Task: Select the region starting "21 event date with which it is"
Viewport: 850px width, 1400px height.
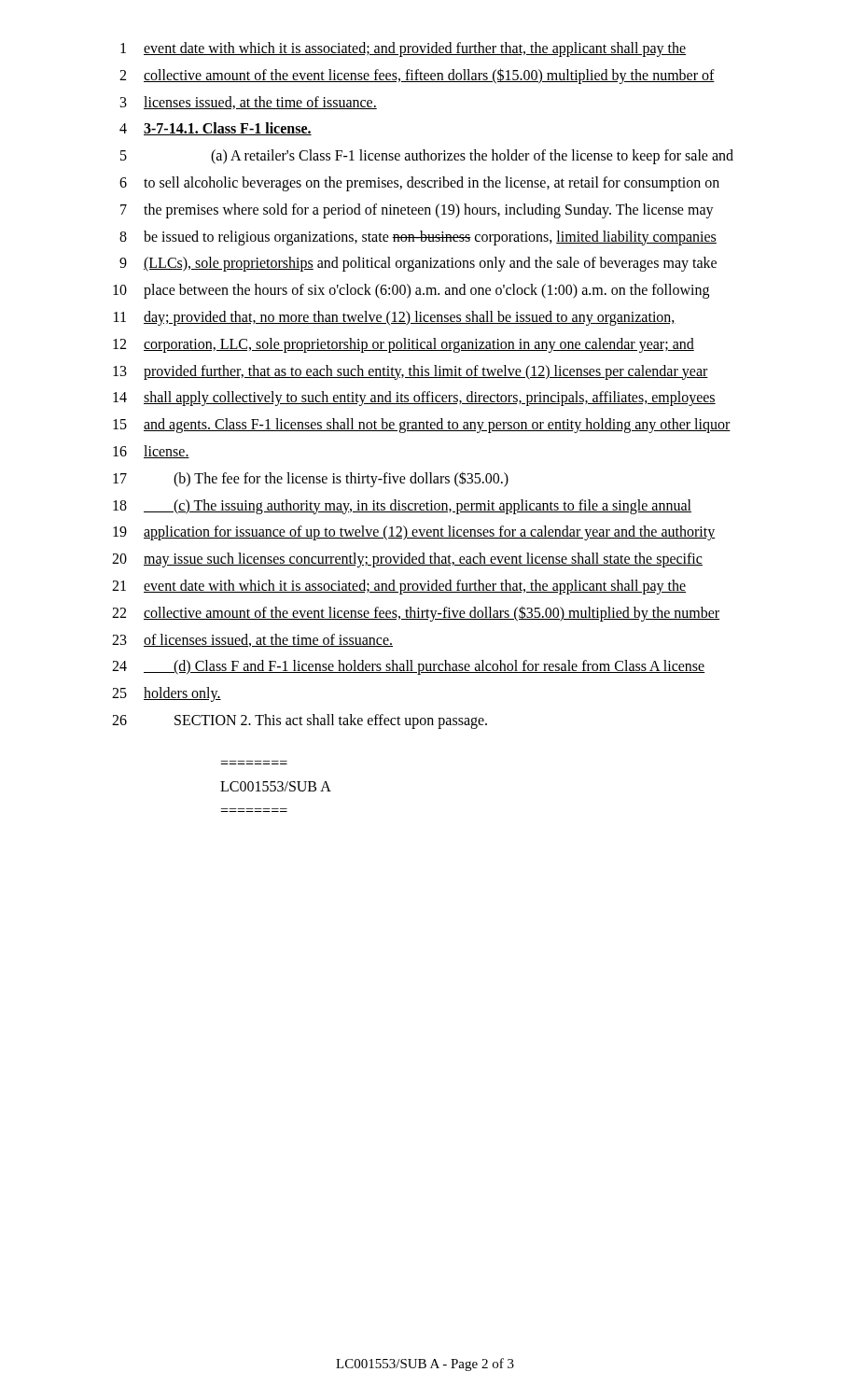Action: pos(443,586)
